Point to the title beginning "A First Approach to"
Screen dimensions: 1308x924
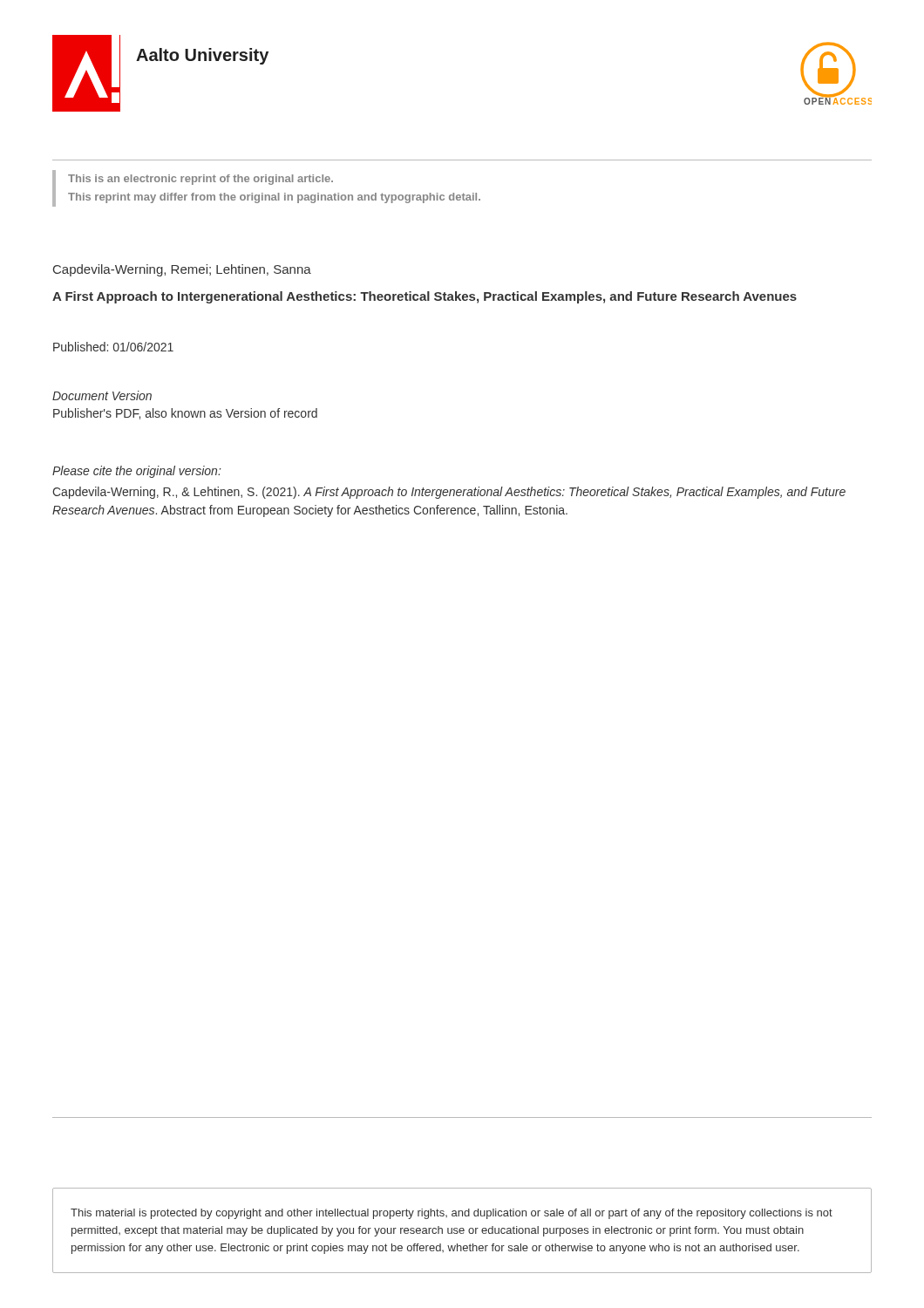[425, 296]
